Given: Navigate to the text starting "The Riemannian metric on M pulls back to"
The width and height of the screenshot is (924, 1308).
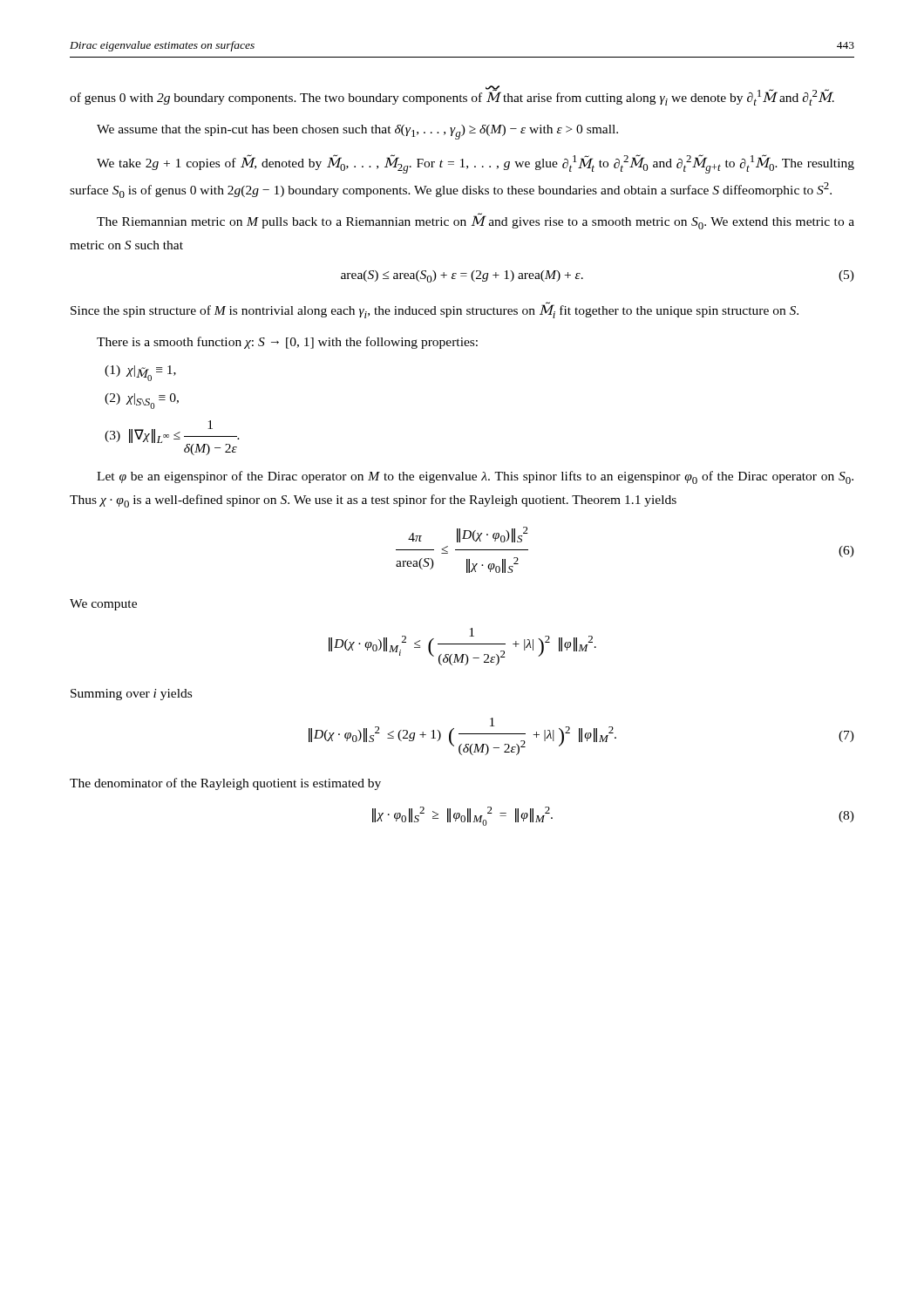Looking at the screenshot, I should (462, 233).
